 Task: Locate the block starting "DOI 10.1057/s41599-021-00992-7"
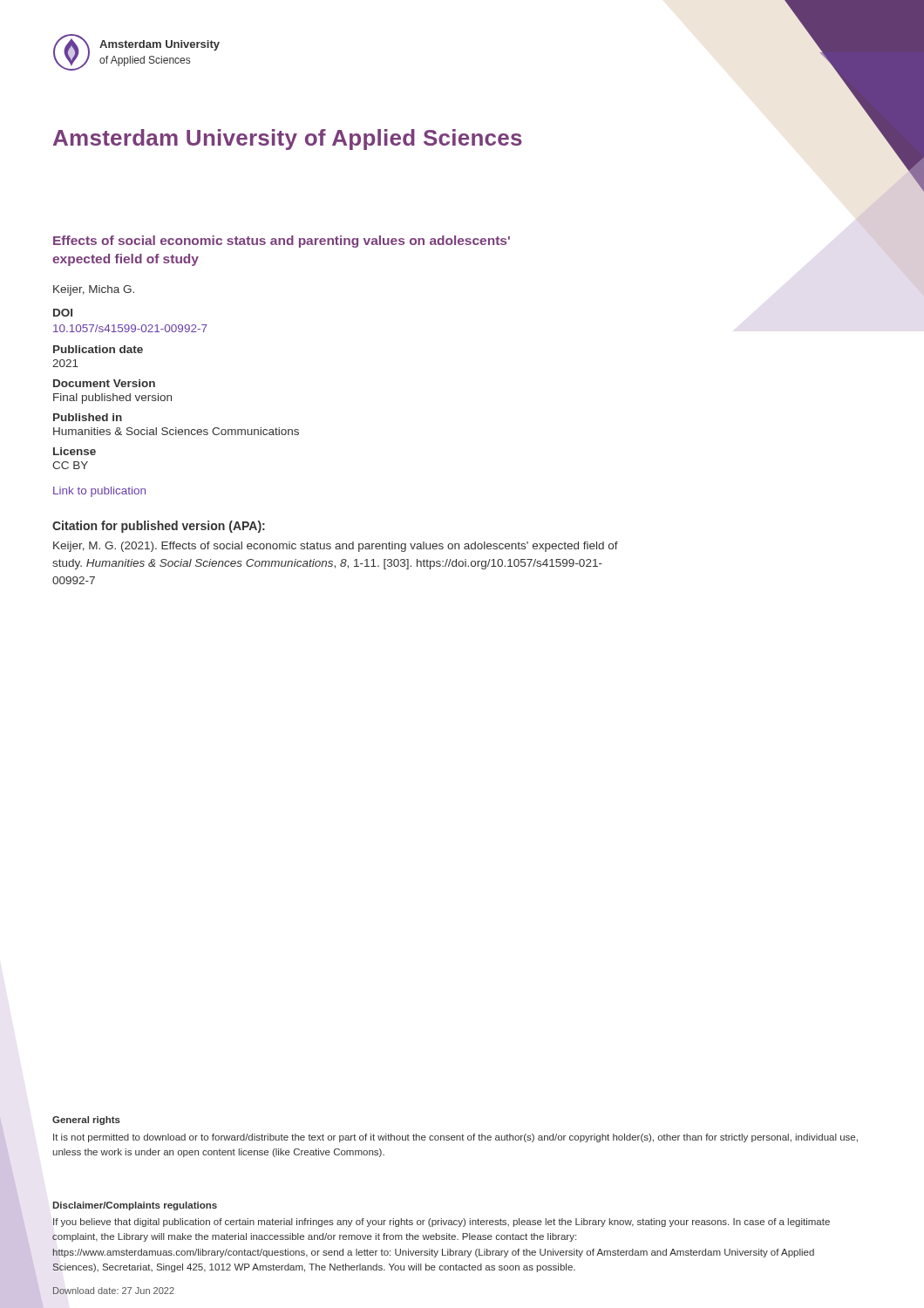[63, 313]
